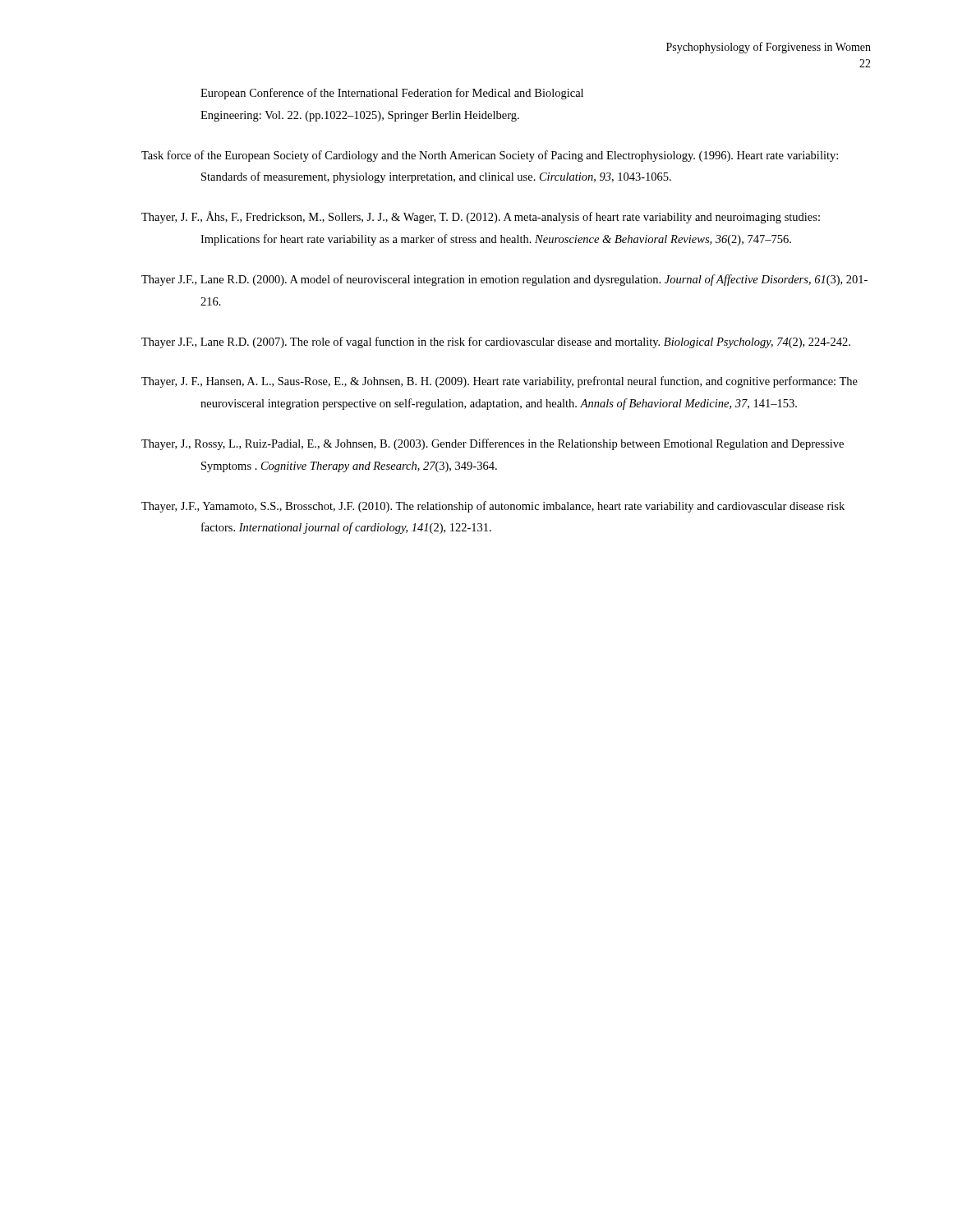The width and height of the screenshot is (953, 1232).
Task: Select the list item that reads "Thayer, J.F., Yamamoto, S.S., Brosschot, J.F."
Action: click(x=493, y=517)
